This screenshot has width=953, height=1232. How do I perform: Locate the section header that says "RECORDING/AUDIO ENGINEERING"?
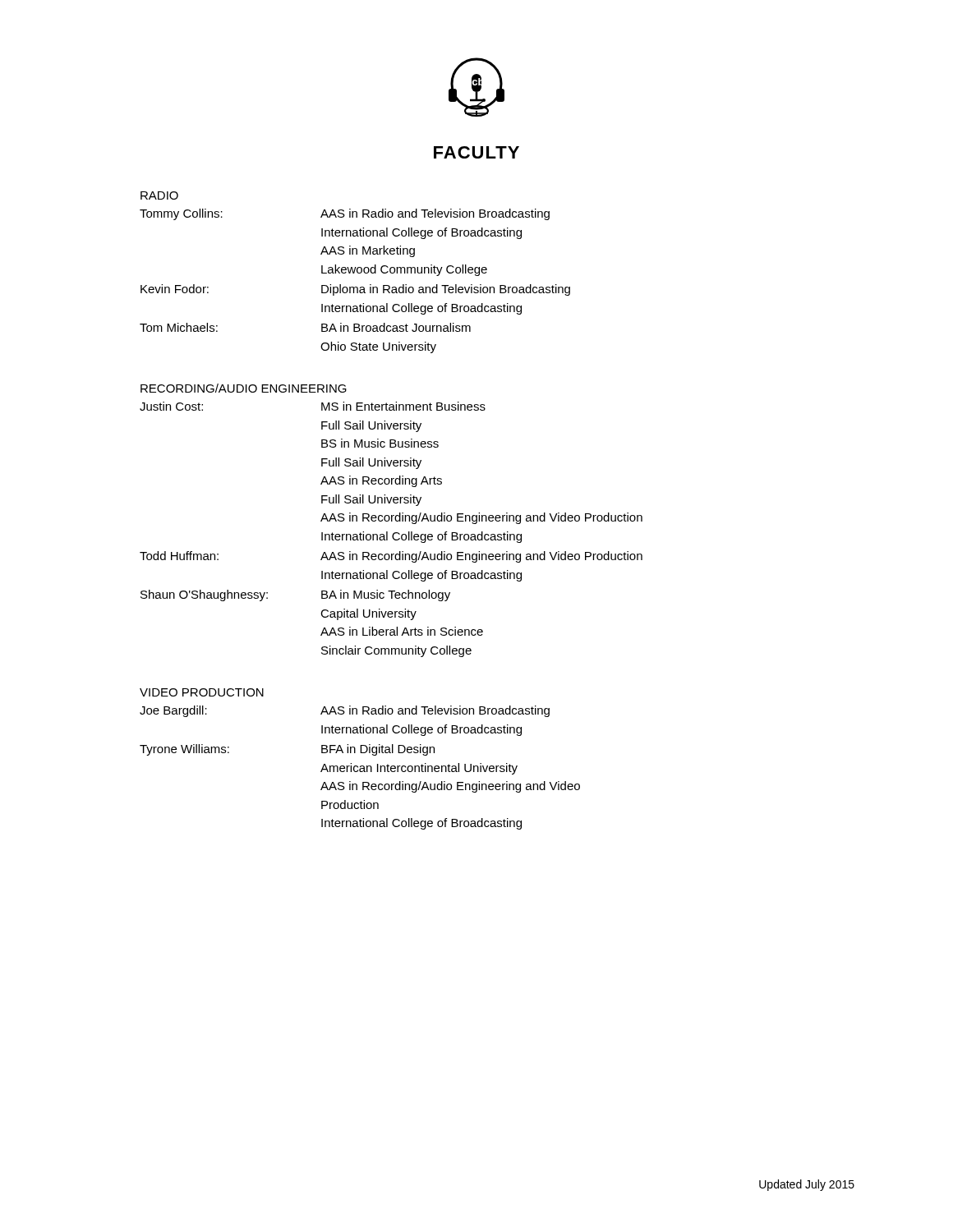(243, 388)
